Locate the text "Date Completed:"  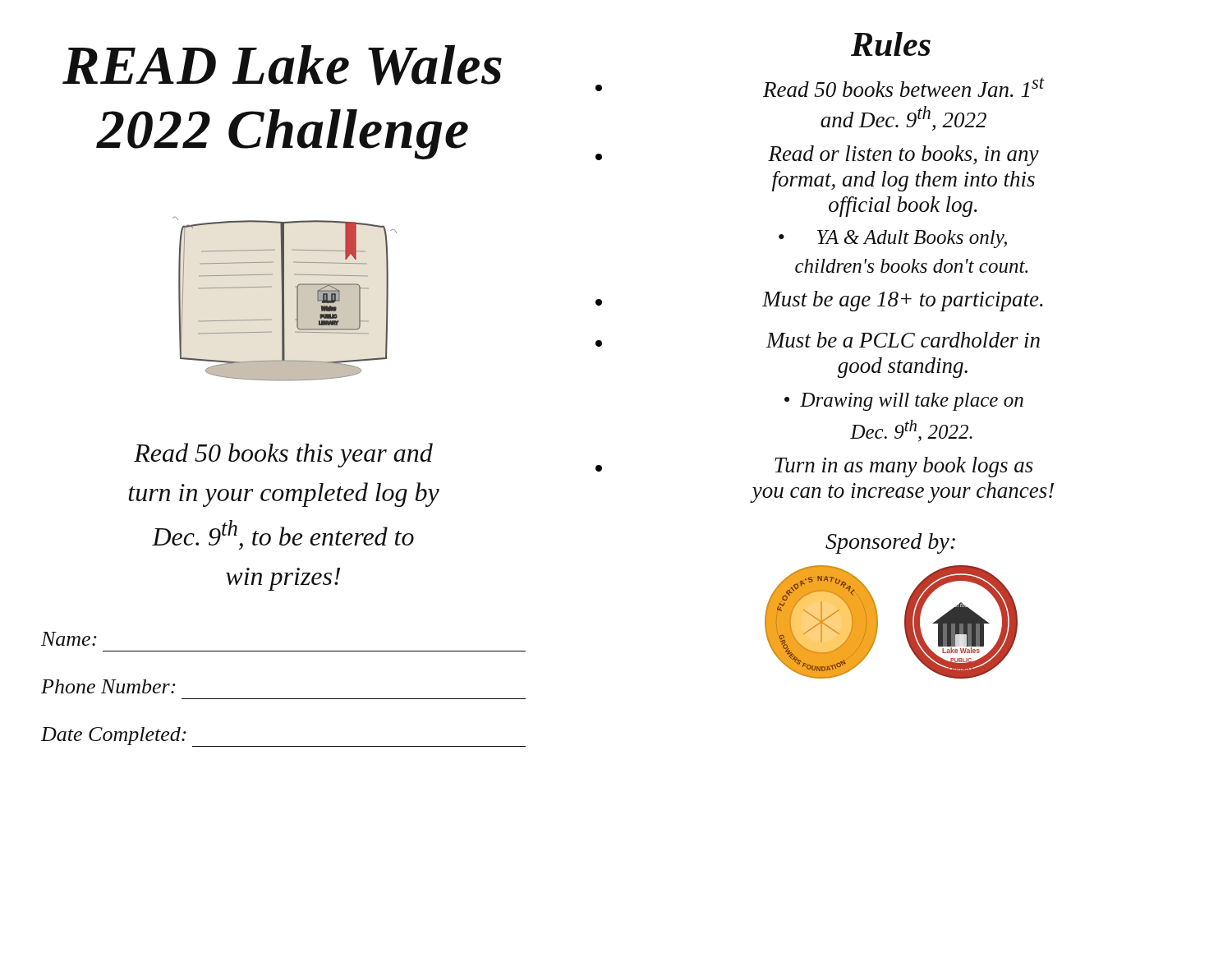[283, 734]
